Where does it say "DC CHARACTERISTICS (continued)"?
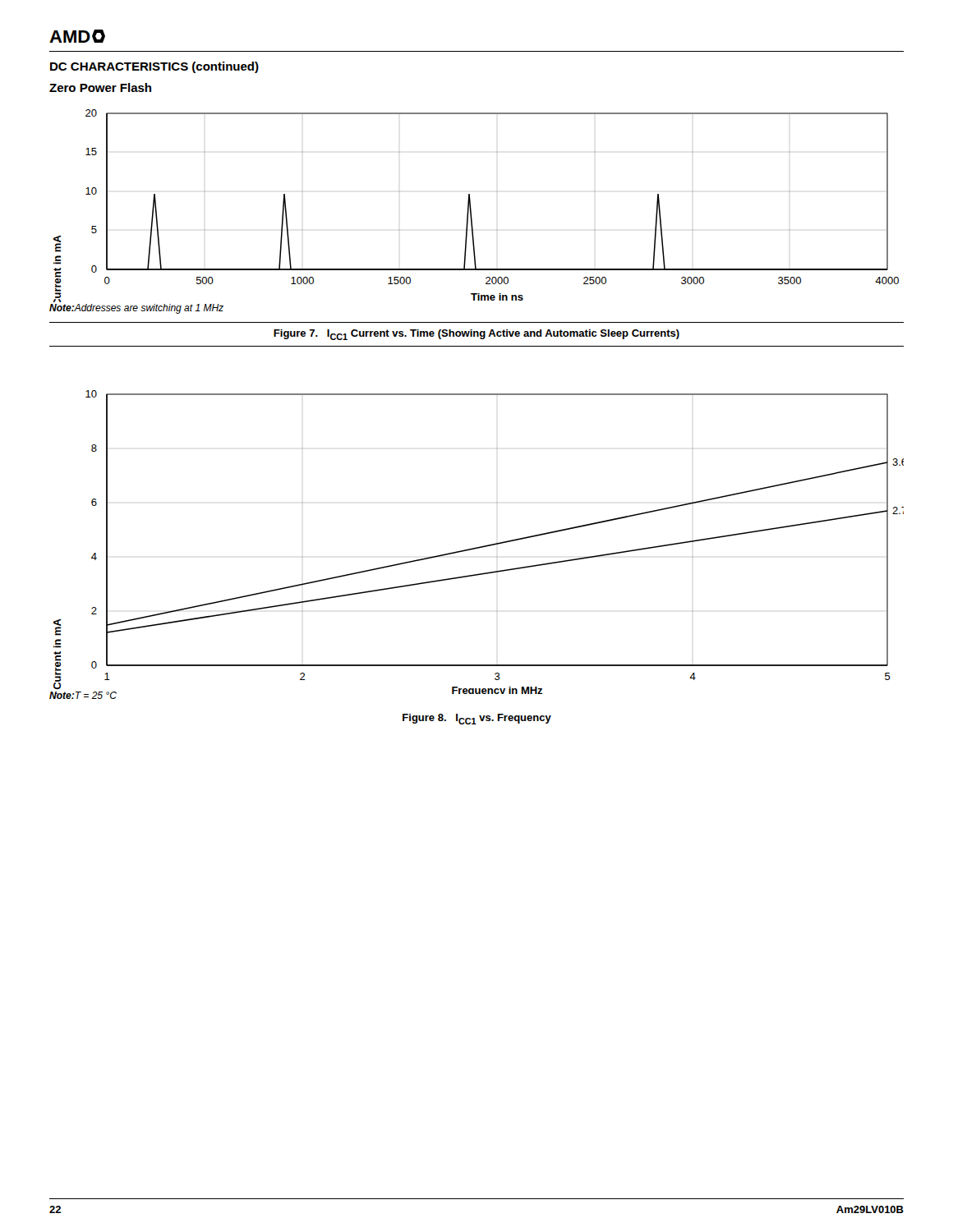This screenshot has height=1232, width=953. click(x=154, y=66)
